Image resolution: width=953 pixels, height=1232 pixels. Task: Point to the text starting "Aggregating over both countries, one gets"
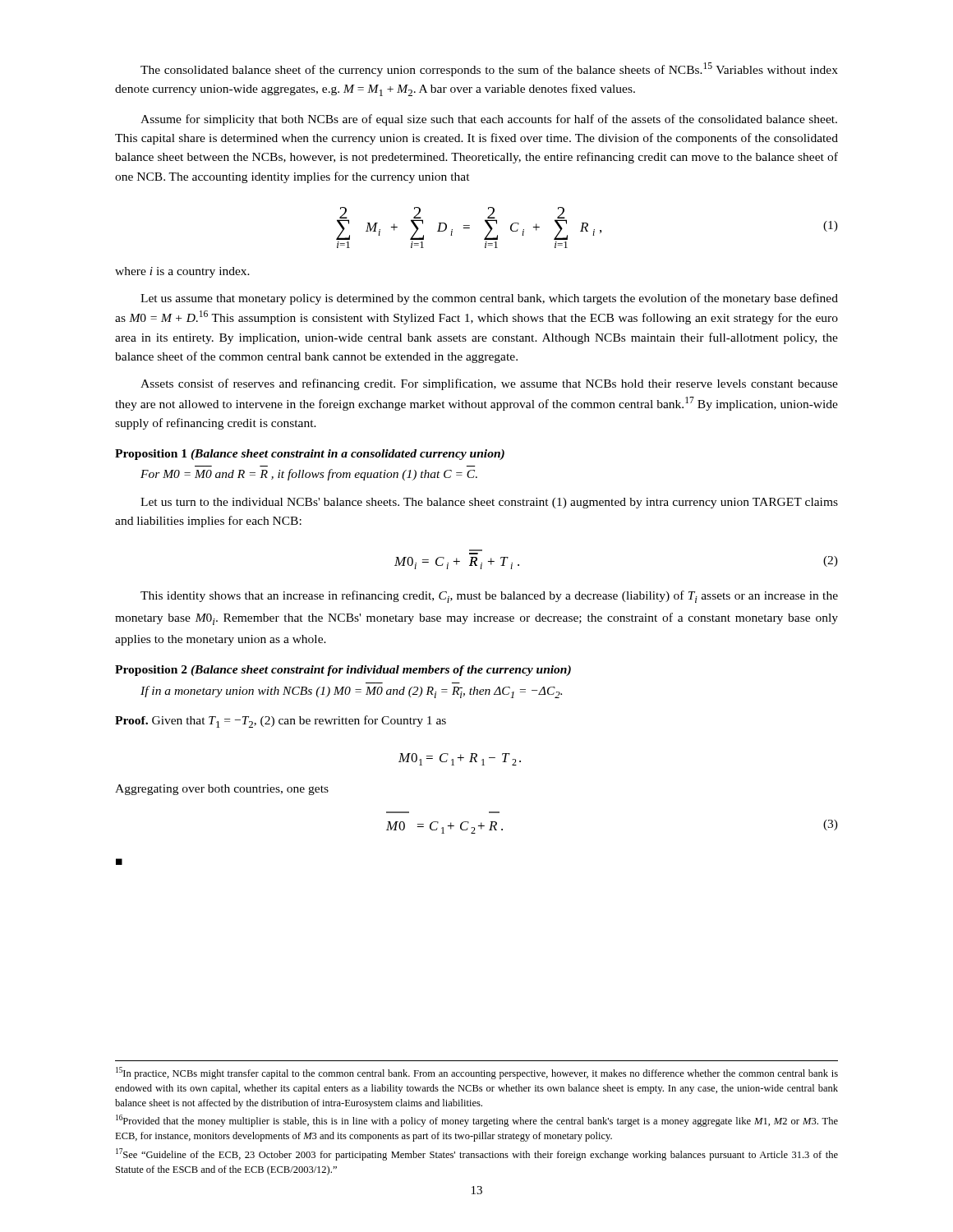click(222, 788)
